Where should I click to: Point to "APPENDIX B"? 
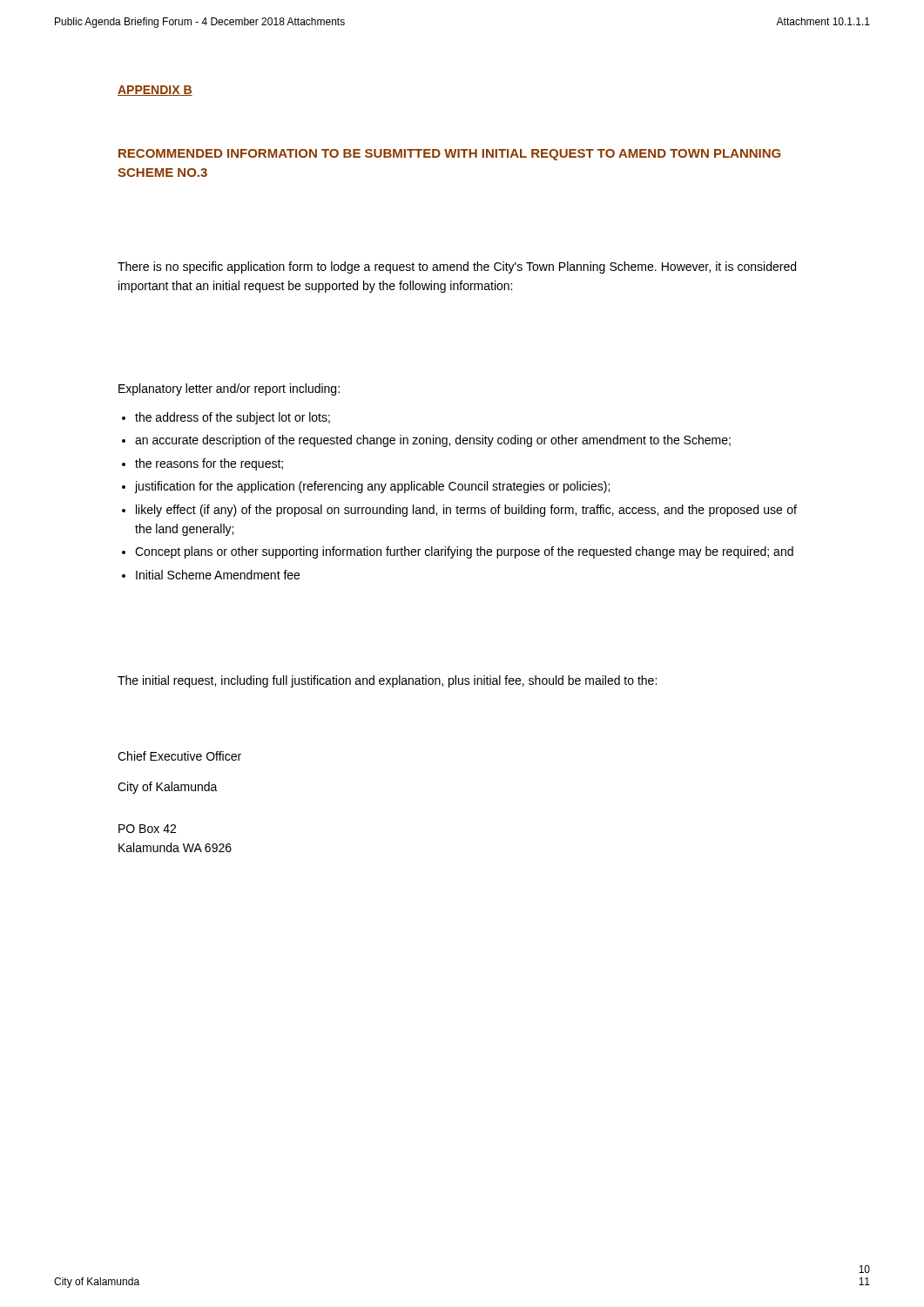point(155,90)
